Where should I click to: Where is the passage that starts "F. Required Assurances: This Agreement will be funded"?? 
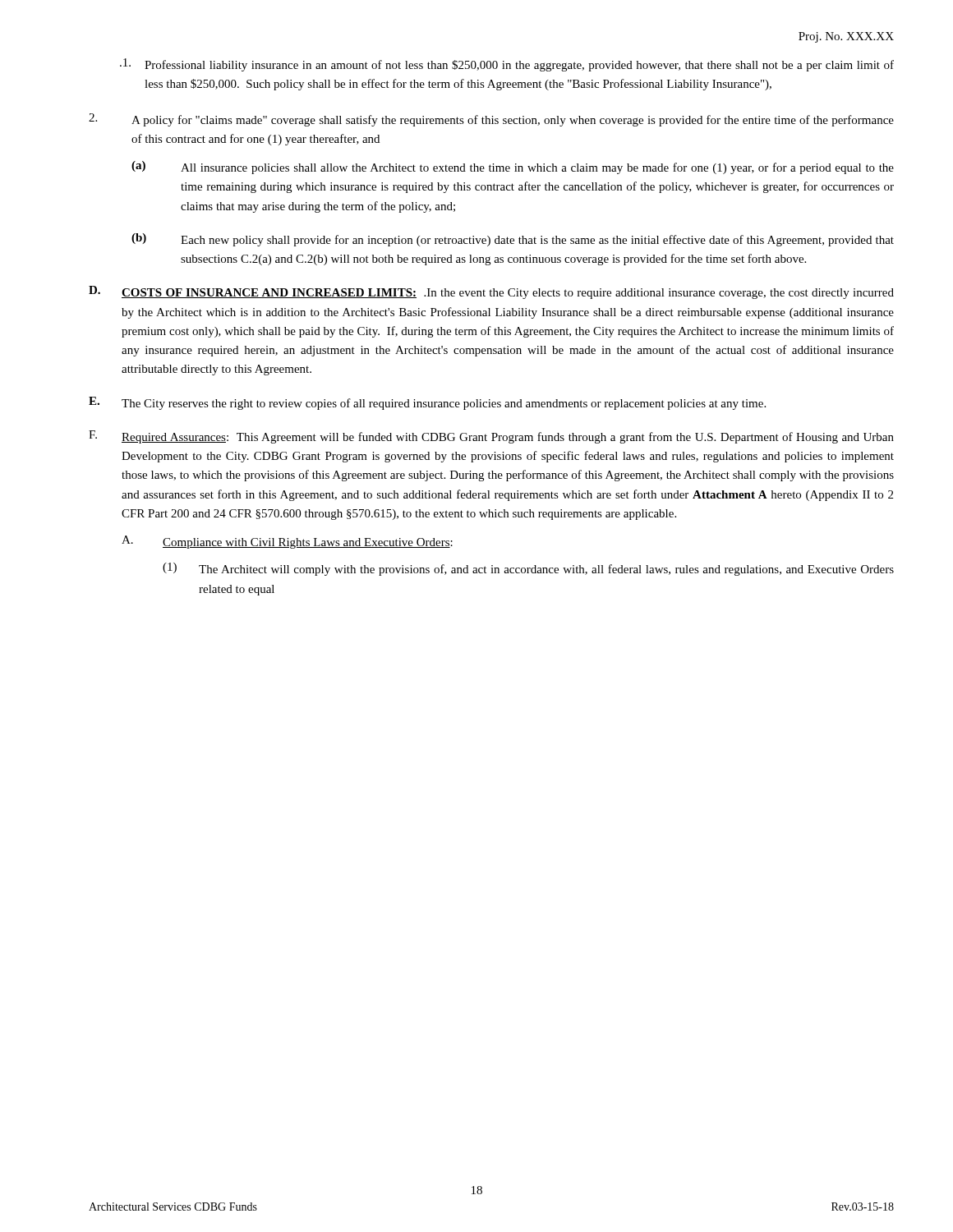(x=491, y=475)
